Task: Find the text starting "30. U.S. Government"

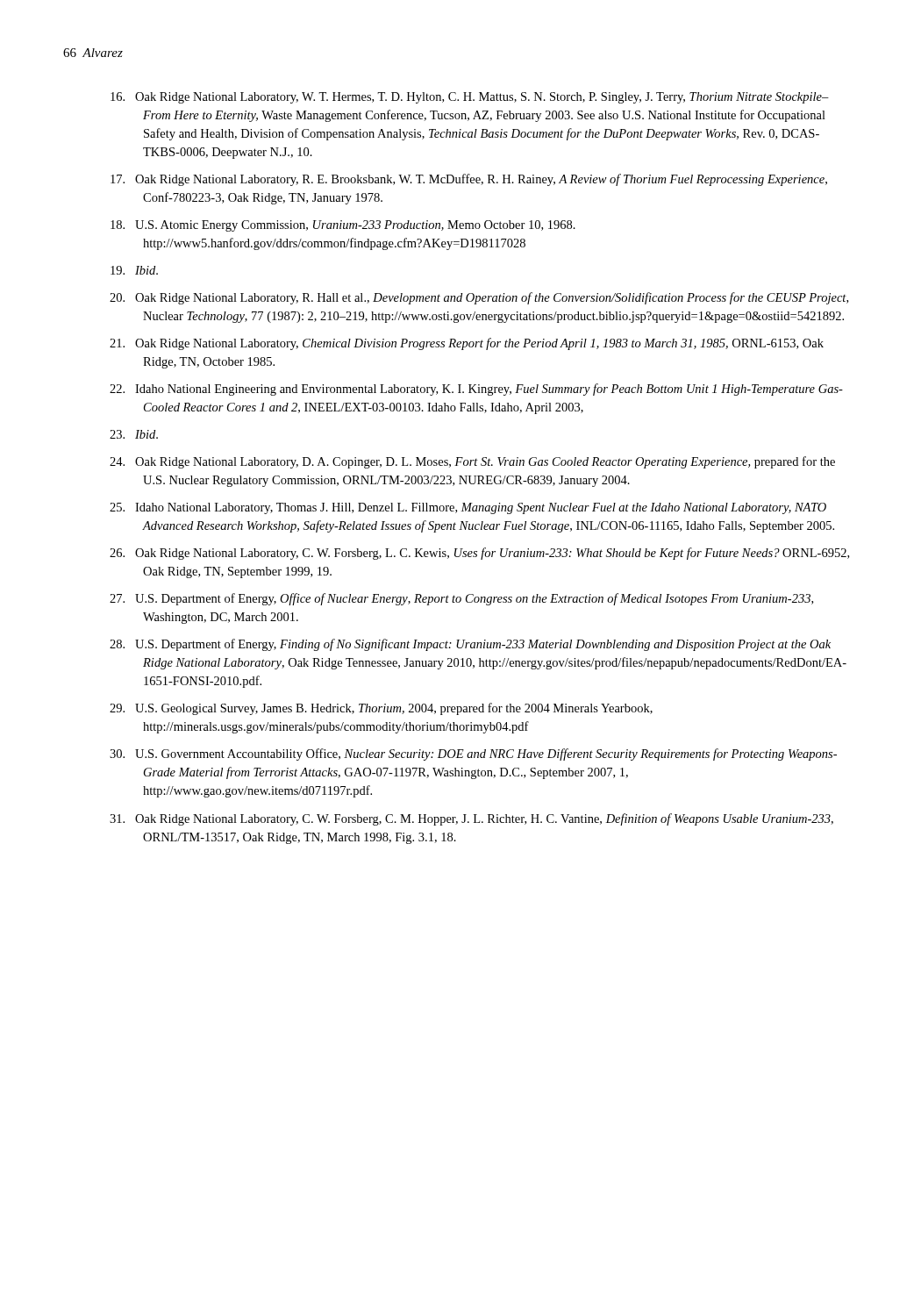Action: point(473,772)
